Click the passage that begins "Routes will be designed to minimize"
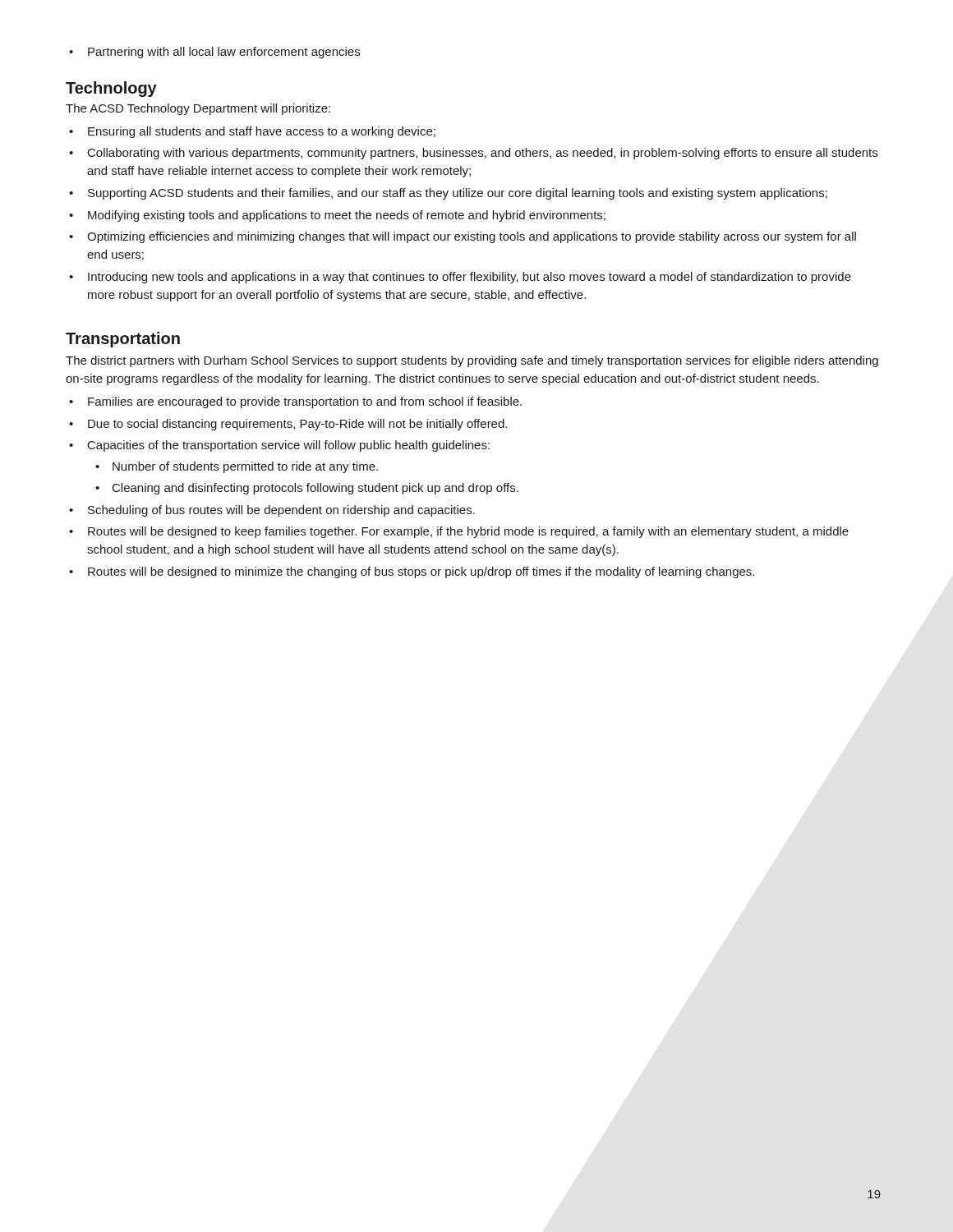953x1232 pixels. pyautogui.click(x=472, y=571)
